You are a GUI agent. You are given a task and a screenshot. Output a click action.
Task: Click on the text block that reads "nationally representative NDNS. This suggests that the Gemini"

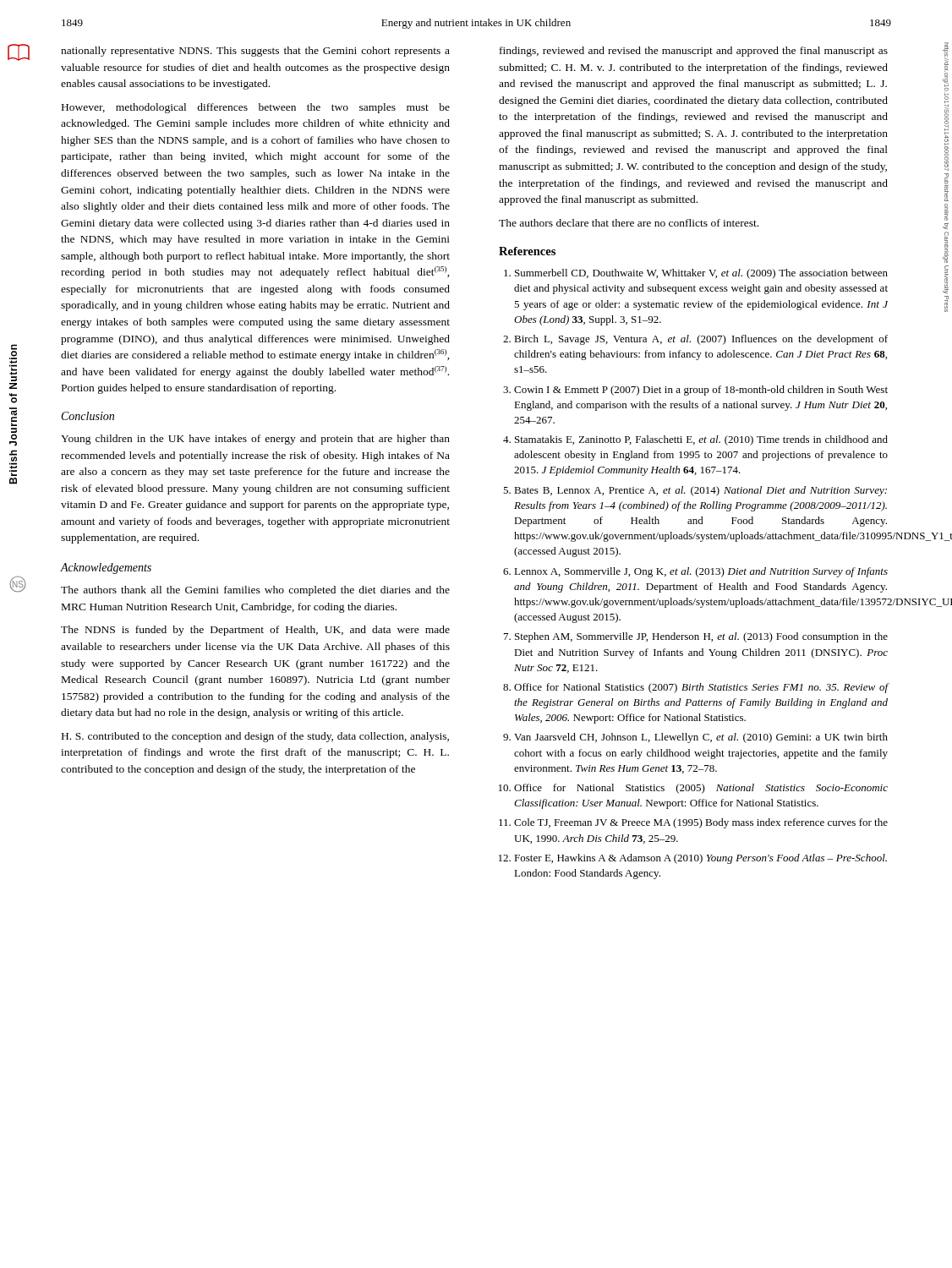click(255, 219)
